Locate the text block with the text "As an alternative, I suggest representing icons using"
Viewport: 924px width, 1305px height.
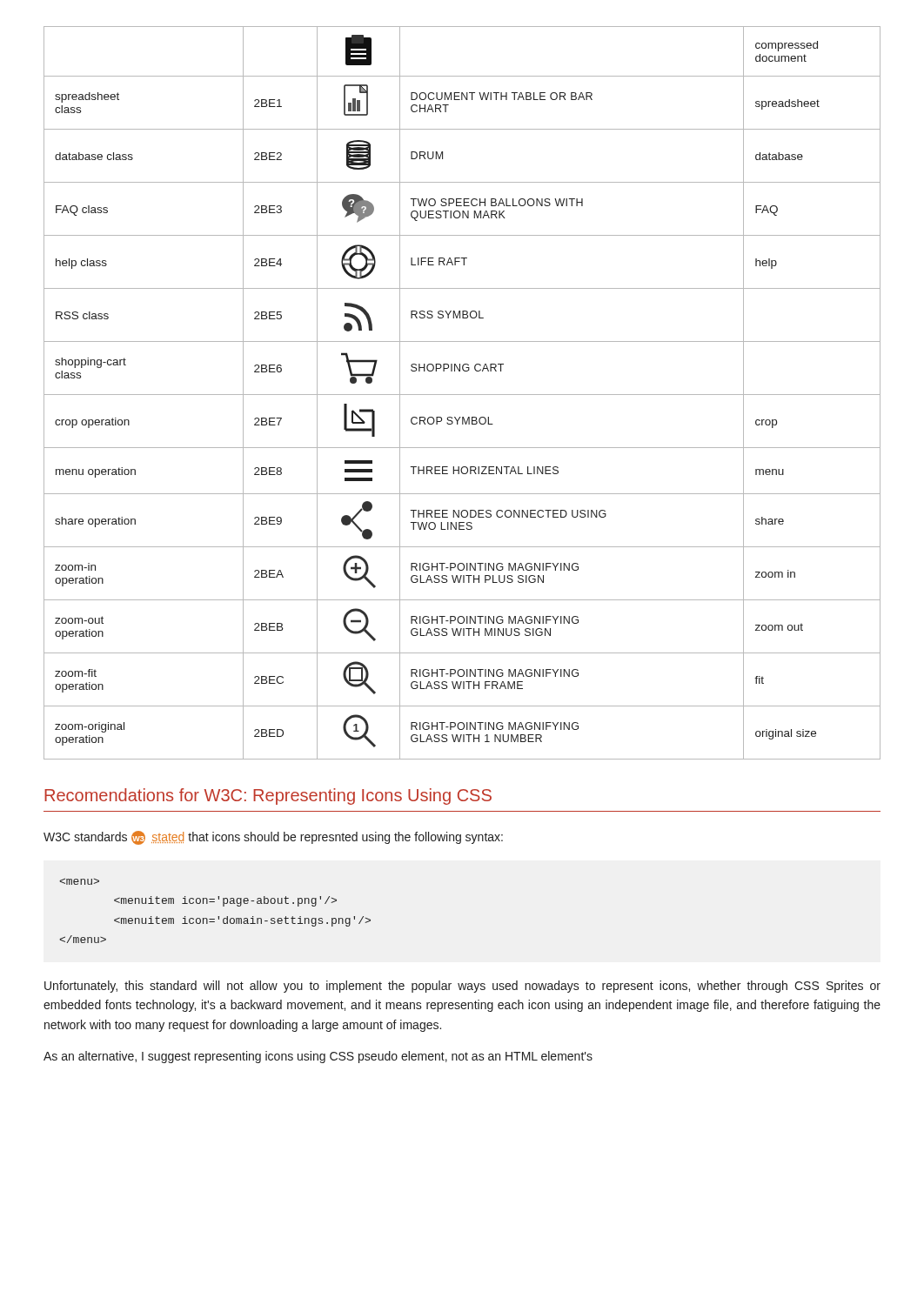[462, 1056]
